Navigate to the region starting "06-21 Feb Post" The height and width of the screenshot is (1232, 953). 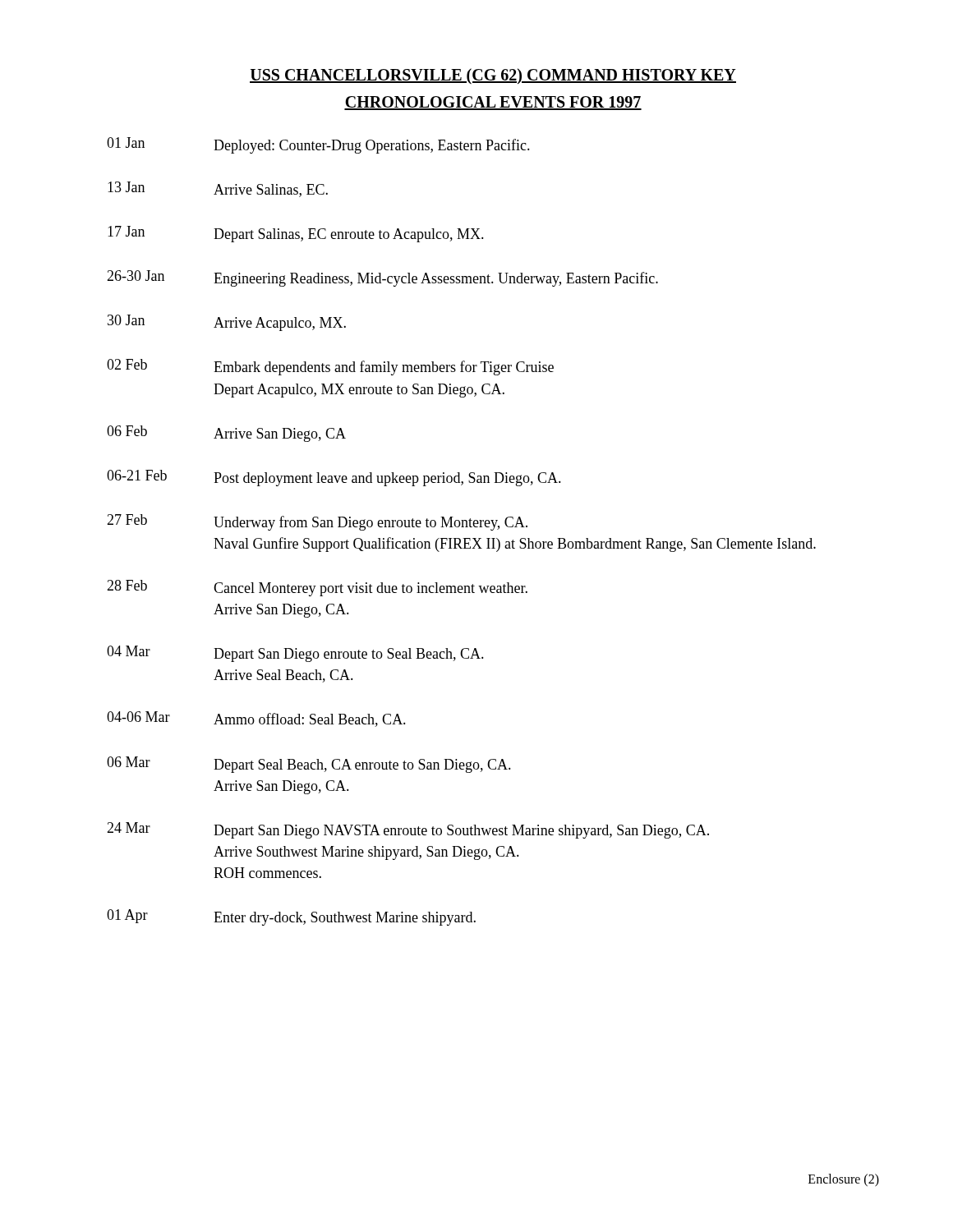click(x=493, y=478)
